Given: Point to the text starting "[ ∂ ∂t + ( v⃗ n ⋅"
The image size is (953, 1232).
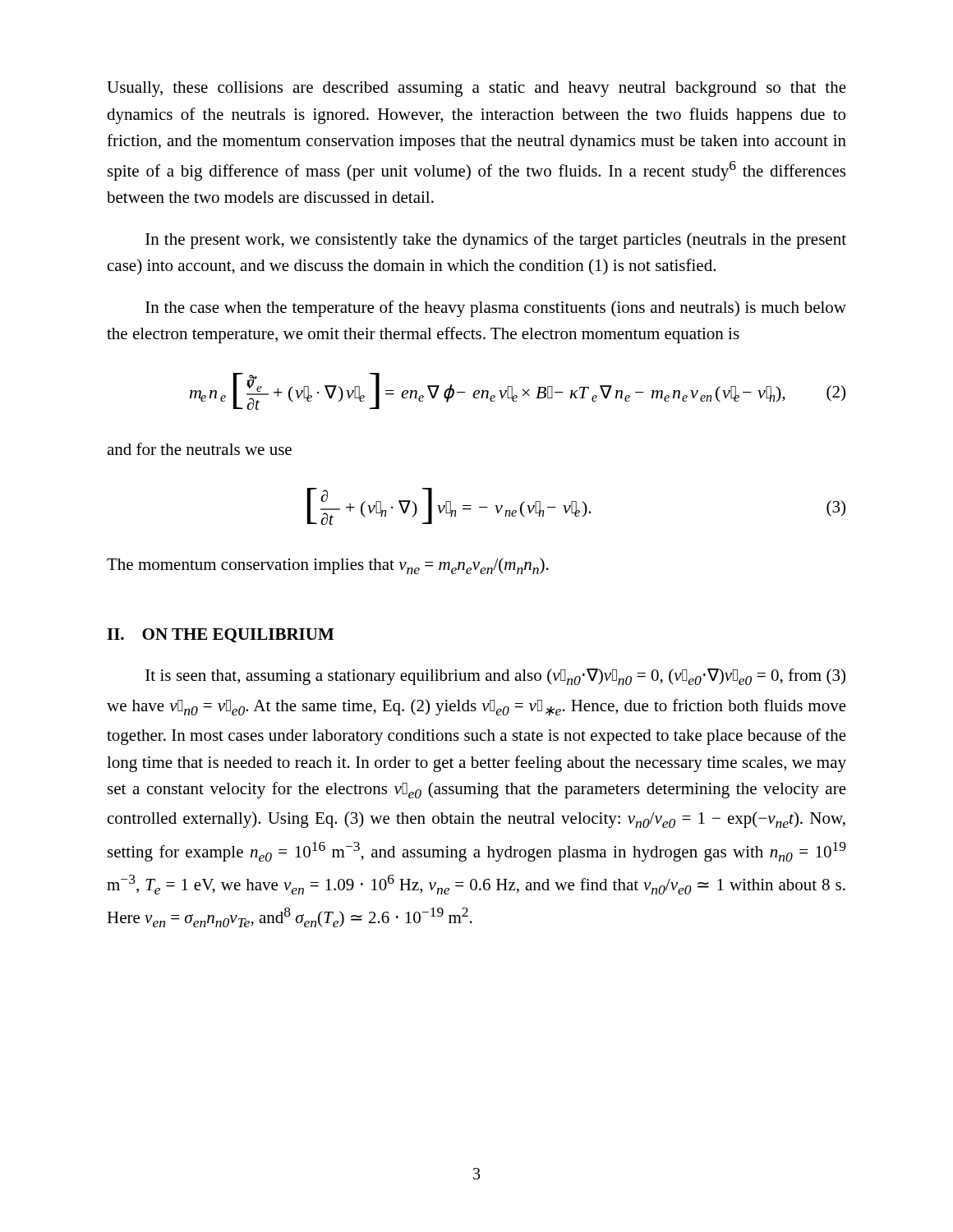Looking at the screenshot, I should 476,507.
